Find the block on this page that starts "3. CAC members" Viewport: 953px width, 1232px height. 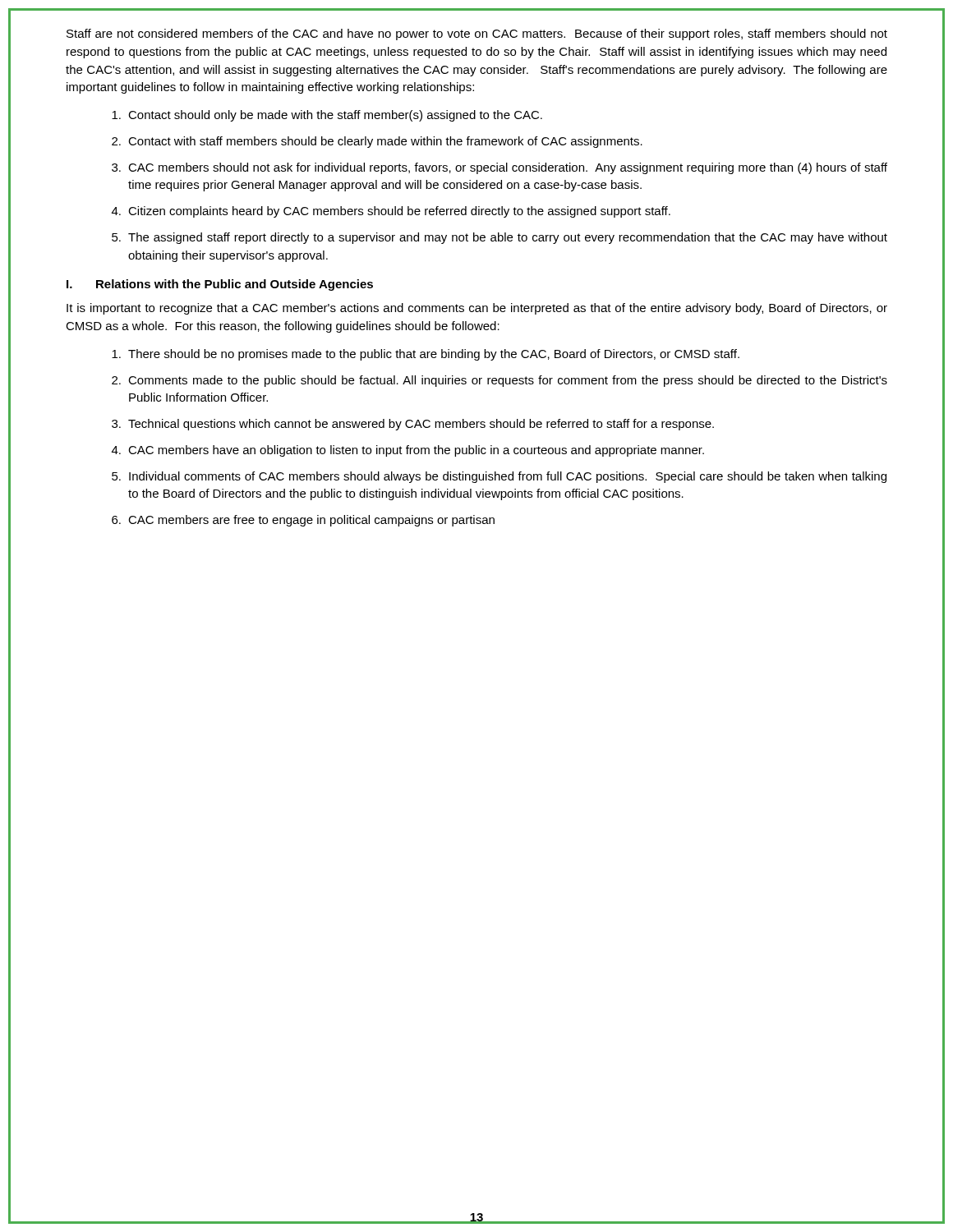(493, 176)
